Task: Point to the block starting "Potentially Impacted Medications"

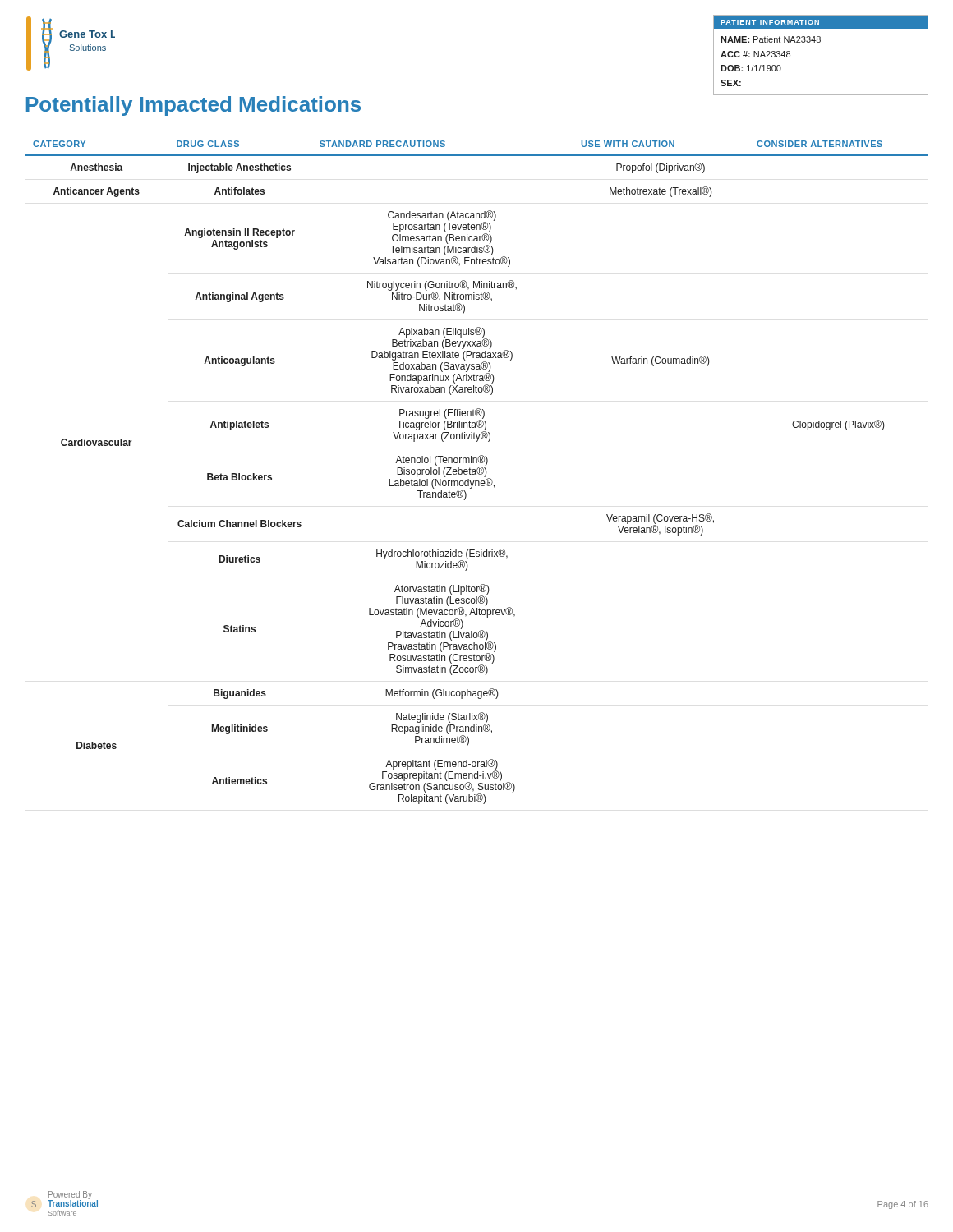Action: [193, 104]
